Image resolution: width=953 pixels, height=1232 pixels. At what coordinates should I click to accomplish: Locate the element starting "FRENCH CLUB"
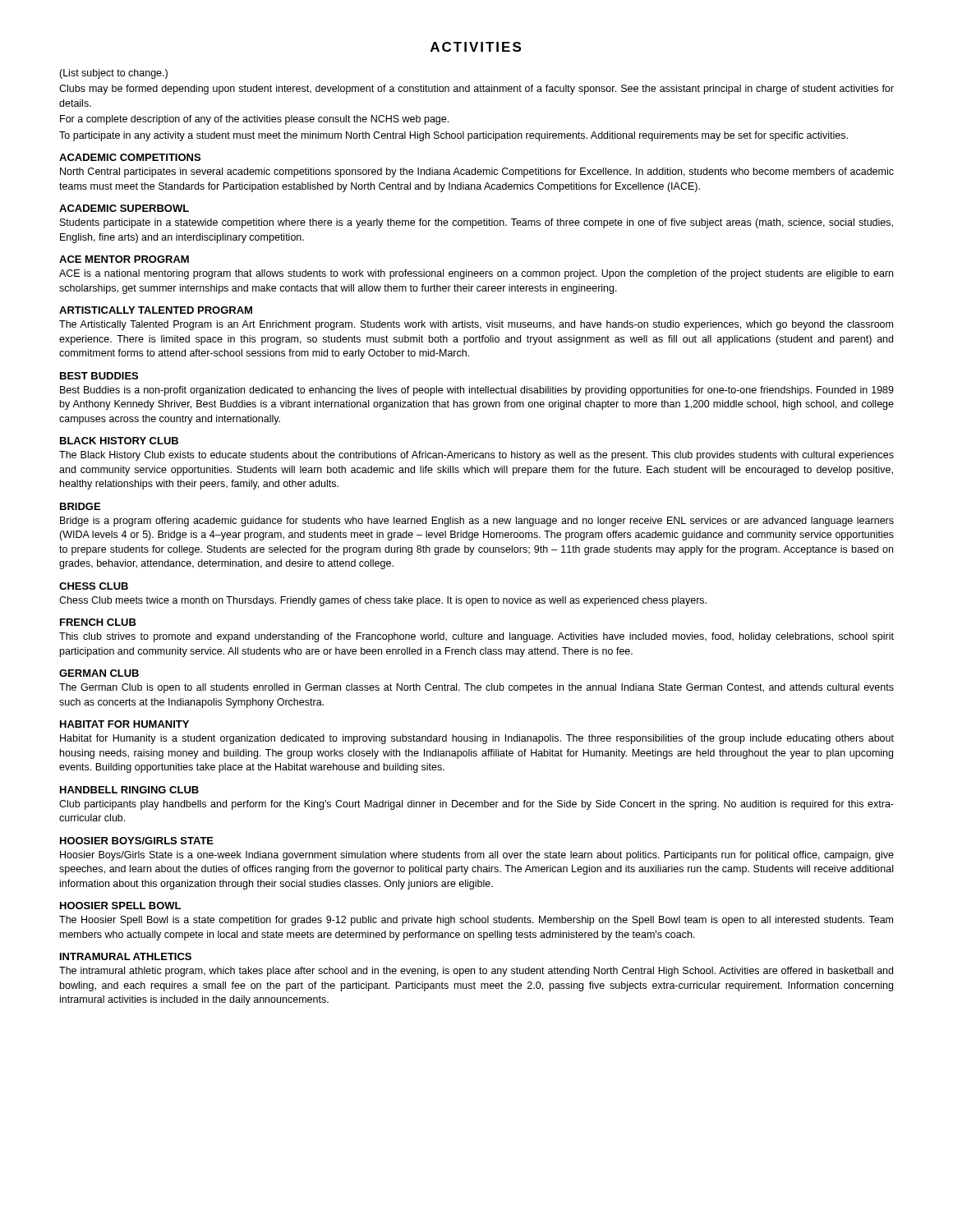coord(98,622)
